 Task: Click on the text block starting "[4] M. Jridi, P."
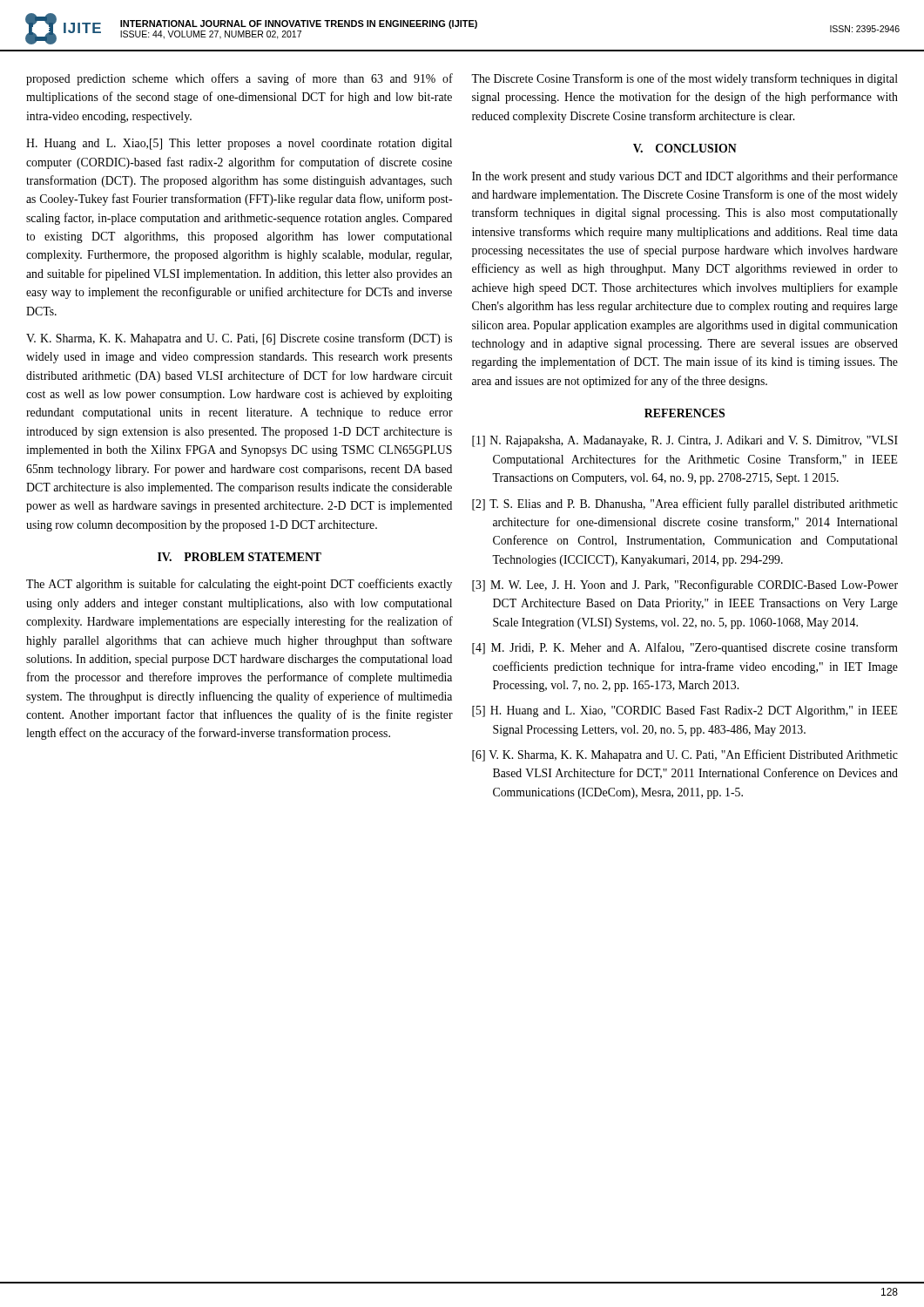tap(685, 667)
